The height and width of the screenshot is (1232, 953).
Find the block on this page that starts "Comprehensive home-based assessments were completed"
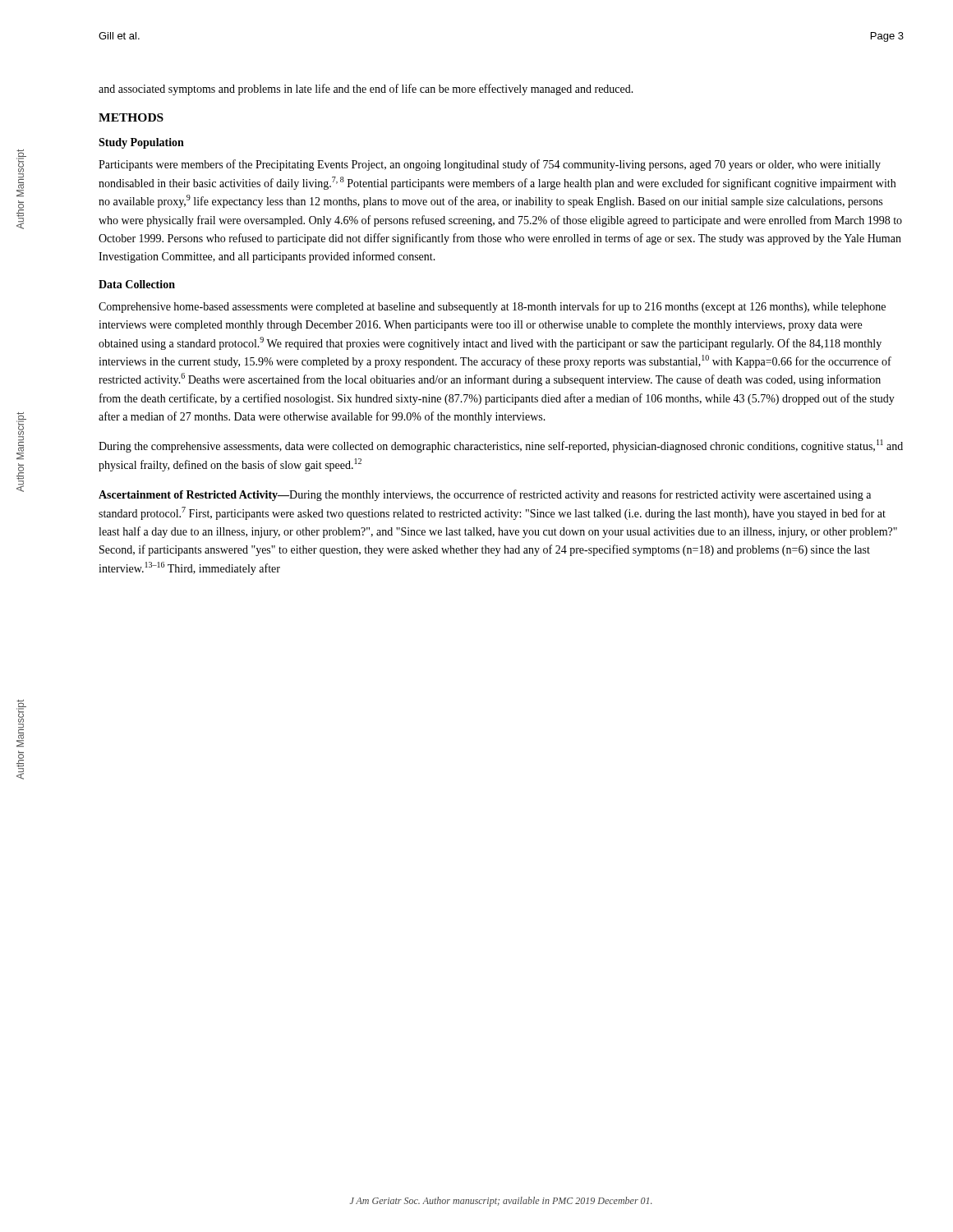coord(497,362)
